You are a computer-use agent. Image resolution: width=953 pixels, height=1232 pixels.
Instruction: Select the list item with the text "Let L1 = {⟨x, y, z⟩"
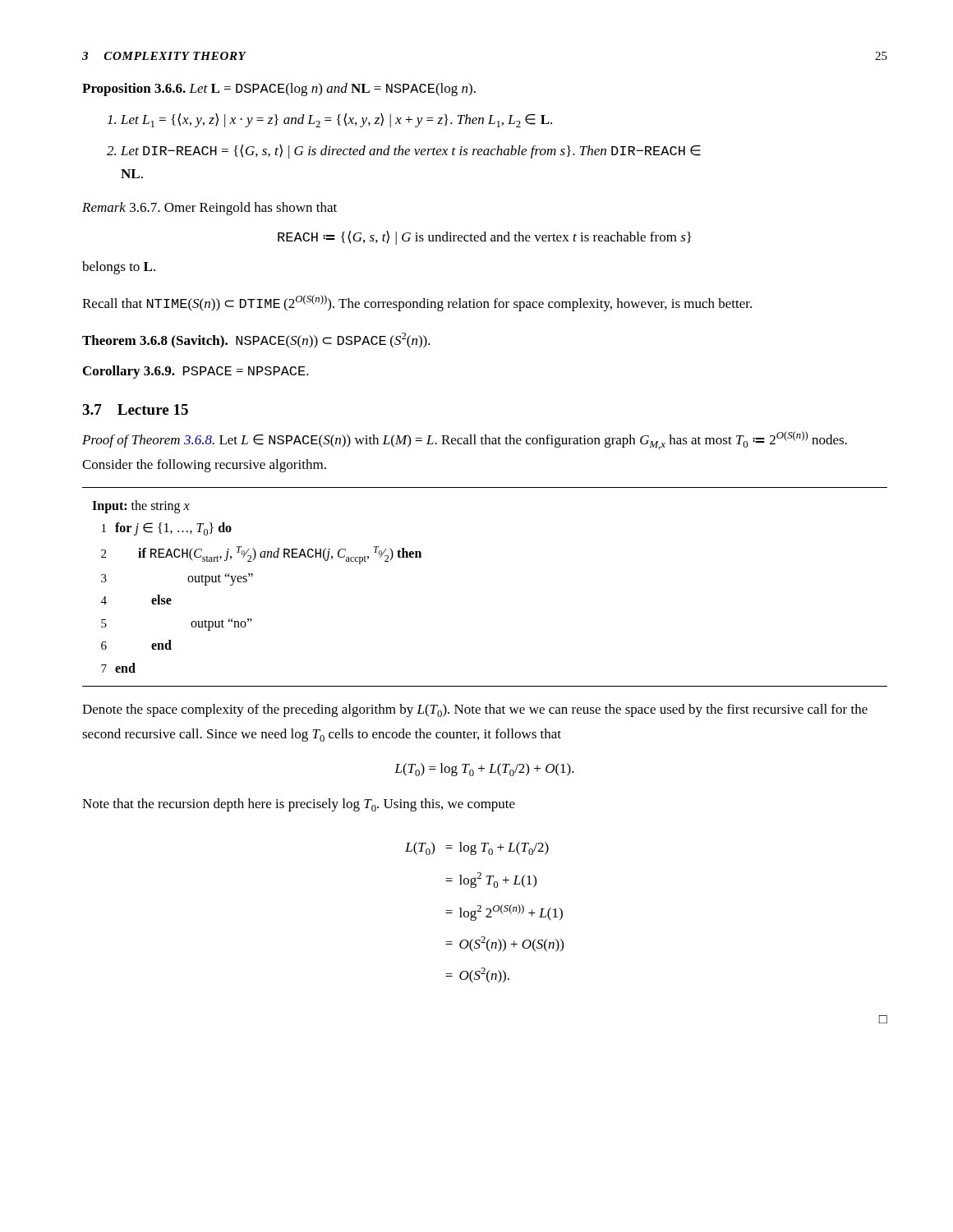click(330, 121)
